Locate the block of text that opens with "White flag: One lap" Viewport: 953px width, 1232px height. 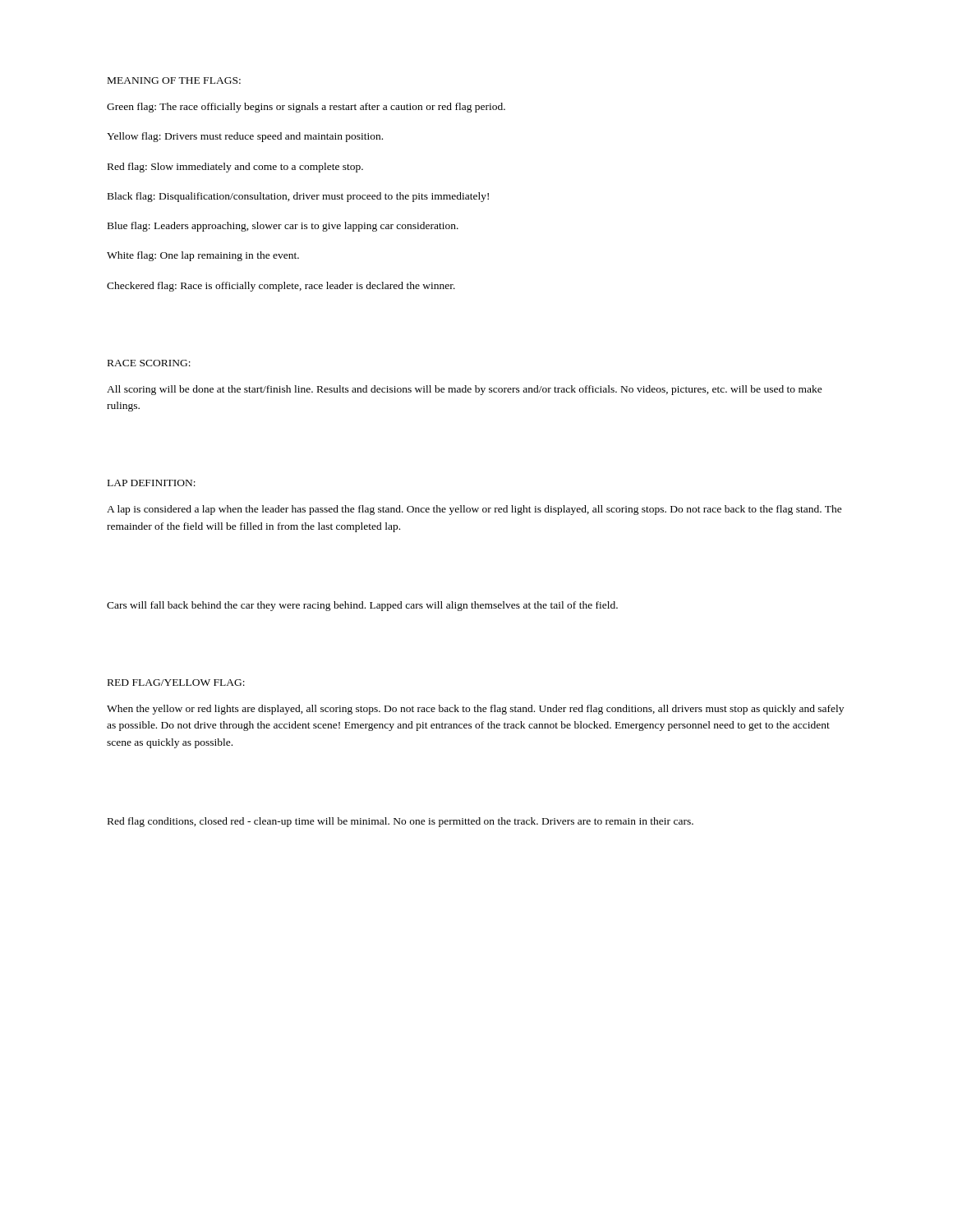coord(203,255)
